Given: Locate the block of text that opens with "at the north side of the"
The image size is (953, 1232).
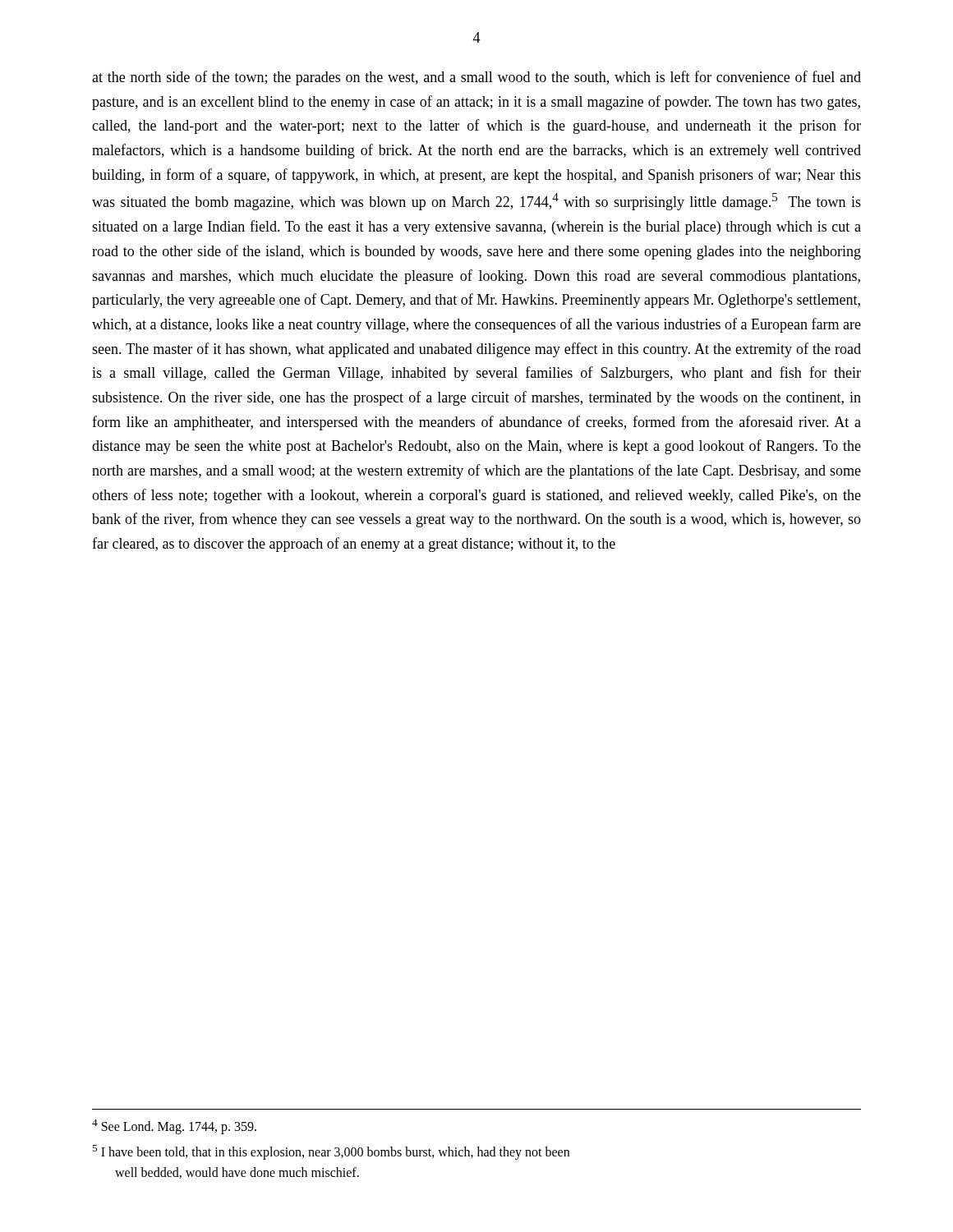Looking at the screenshot, I should [x=476, y=310].
